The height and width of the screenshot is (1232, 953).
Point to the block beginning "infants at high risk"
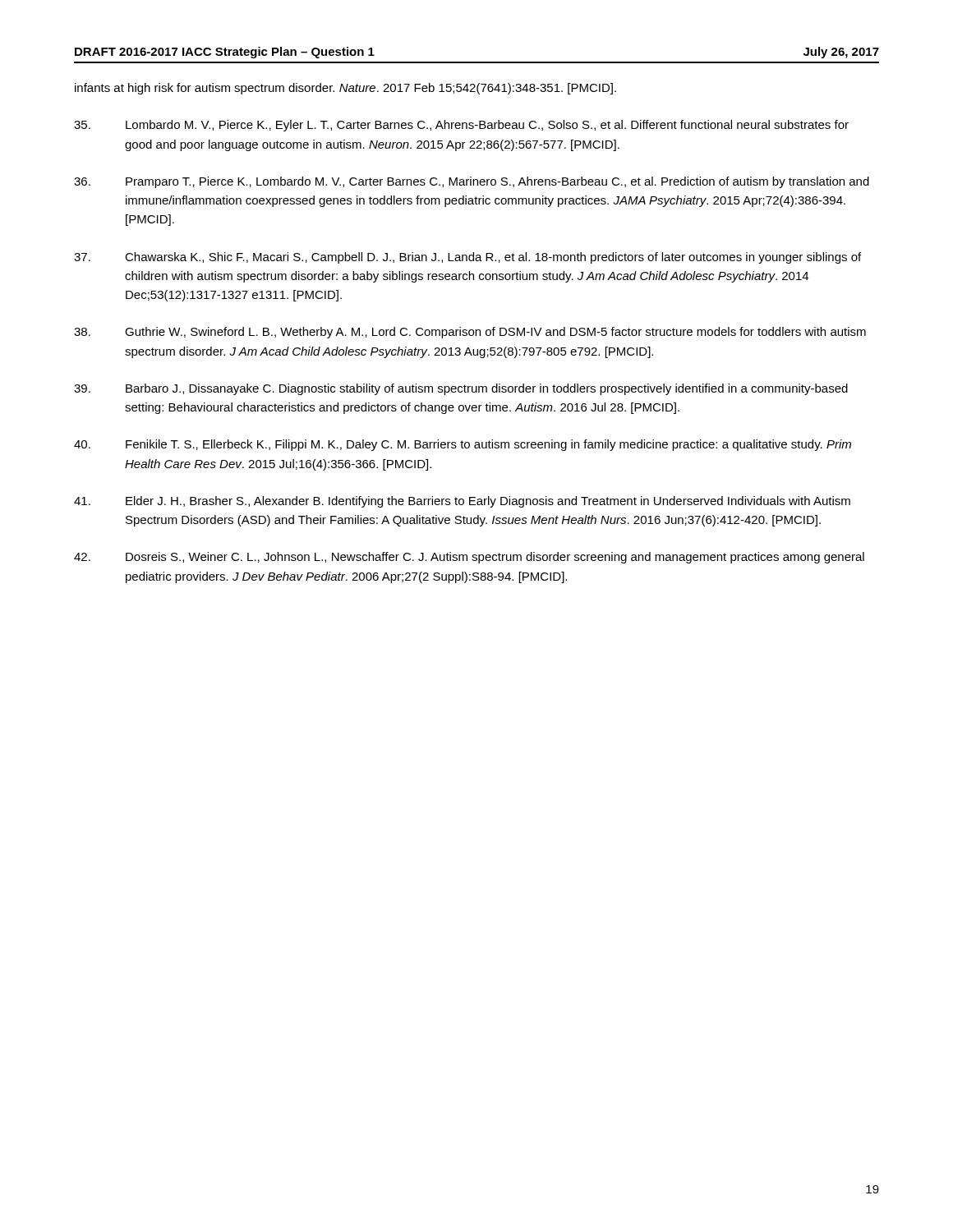point(346,87)
